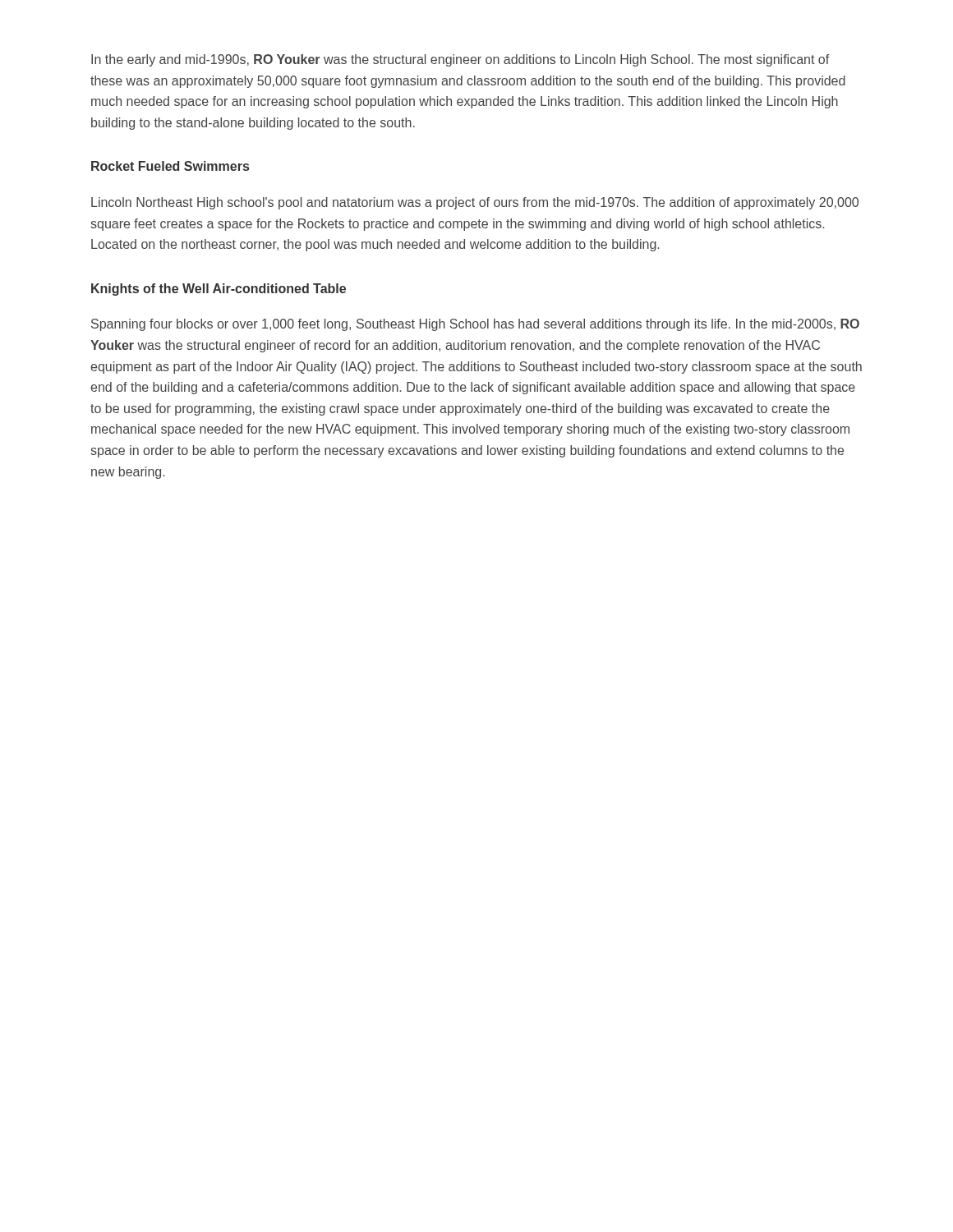Click the passage that begins "Lincoln Northeast High school's"
The height and width of the screenshot is (1232, 953).
475,223
